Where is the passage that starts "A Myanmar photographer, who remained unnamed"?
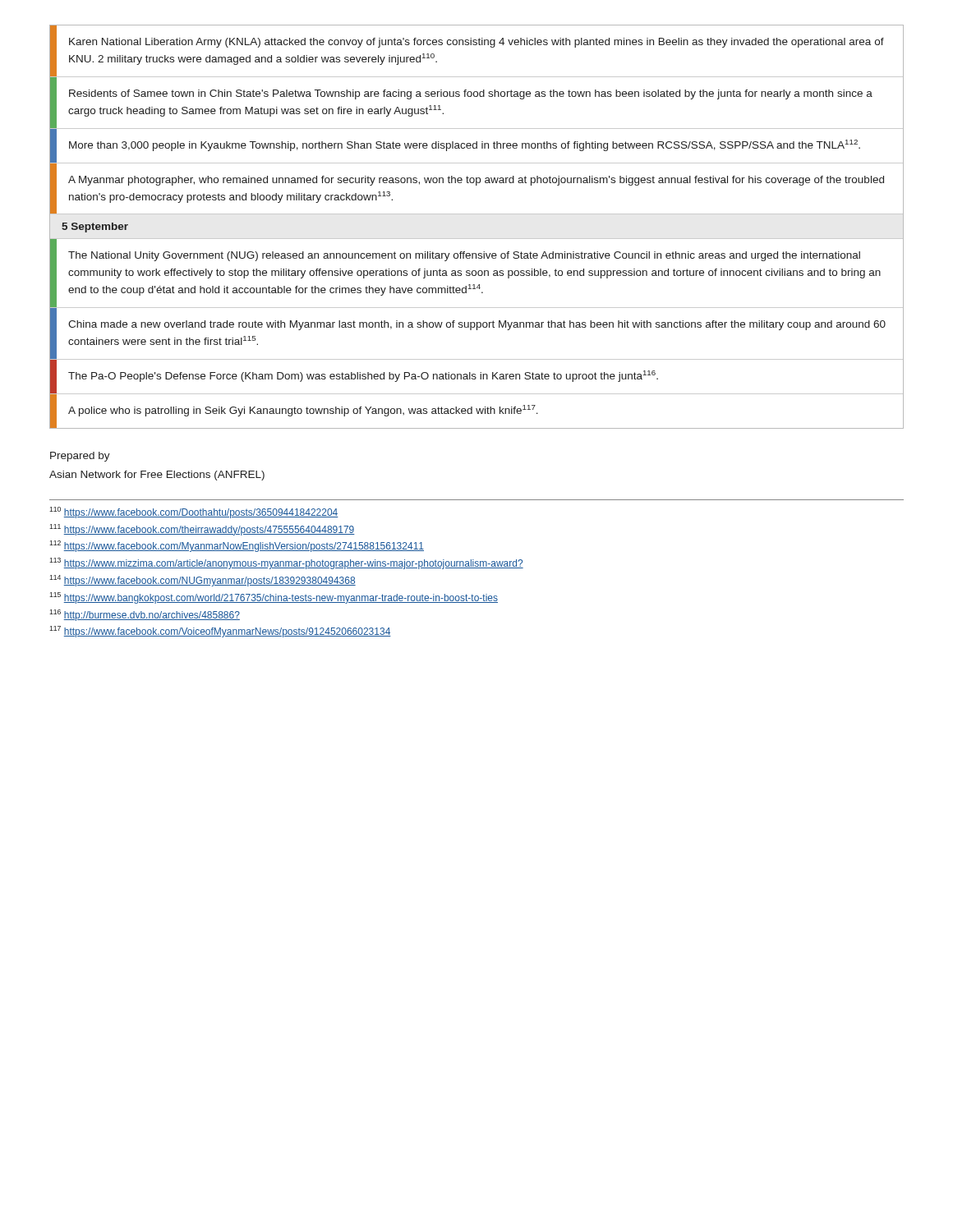Viewport: 953px width, 1232px height. tap(476, 188)
